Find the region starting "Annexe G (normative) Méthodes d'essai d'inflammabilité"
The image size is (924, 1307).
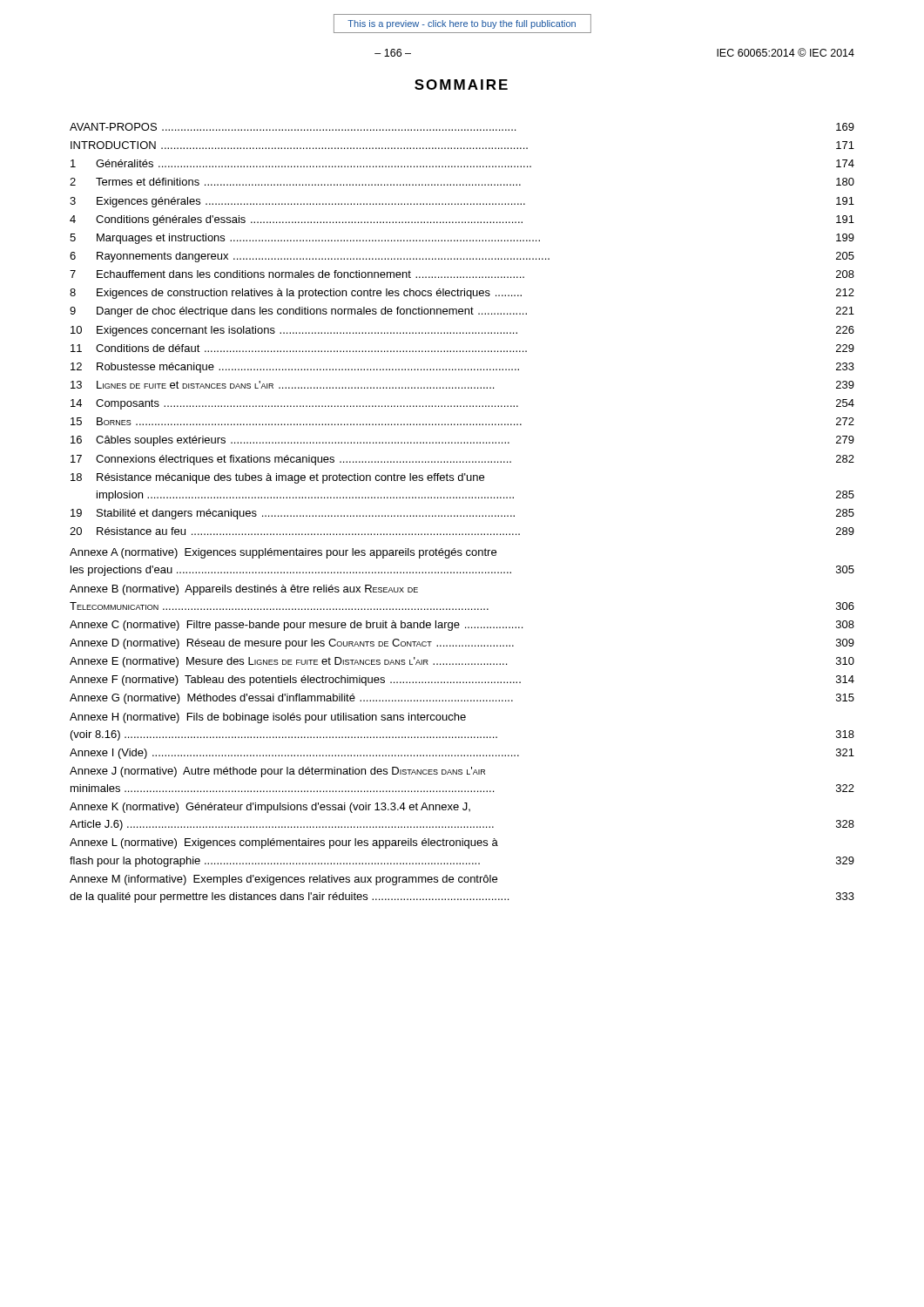pos(462,698)
